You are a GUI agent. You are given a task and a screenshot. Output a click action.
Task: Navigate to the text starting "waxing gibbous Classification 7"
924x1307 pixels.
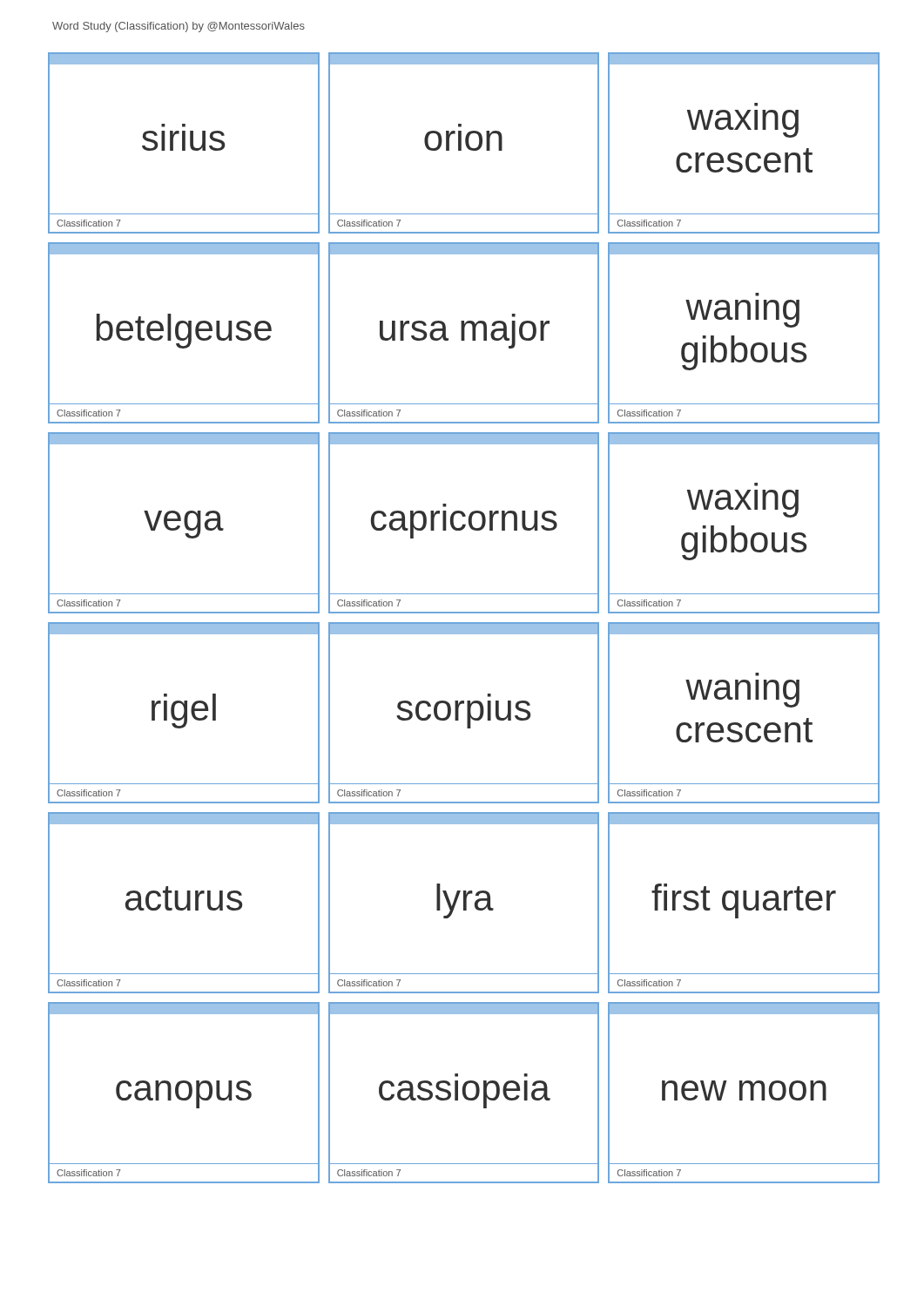pyautogui.click(x=744, y=523)
